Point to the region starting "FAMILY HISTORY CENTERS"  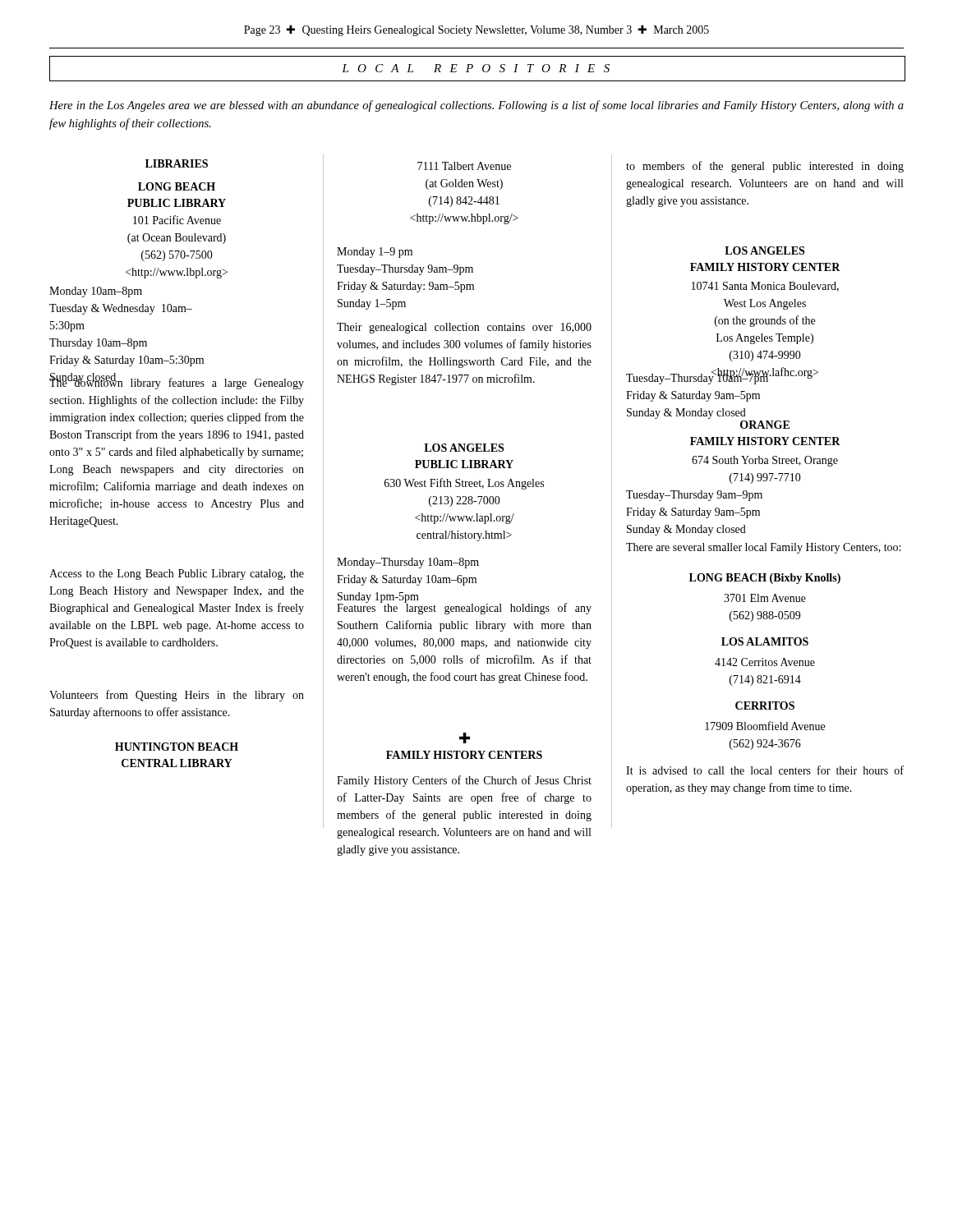tap(464, 755)
